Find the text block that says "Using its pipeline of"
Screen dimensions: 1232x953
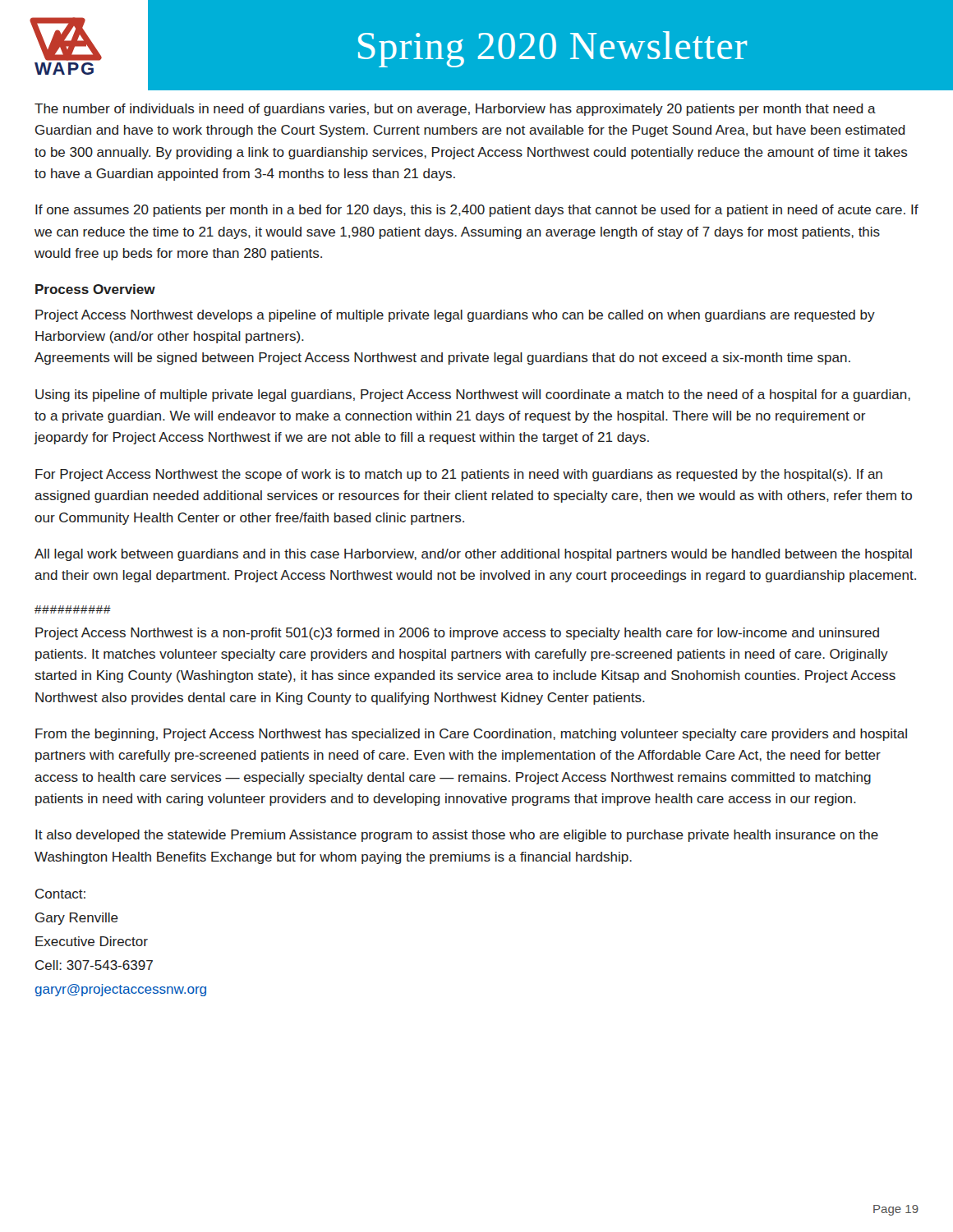(x=473, y=416)
